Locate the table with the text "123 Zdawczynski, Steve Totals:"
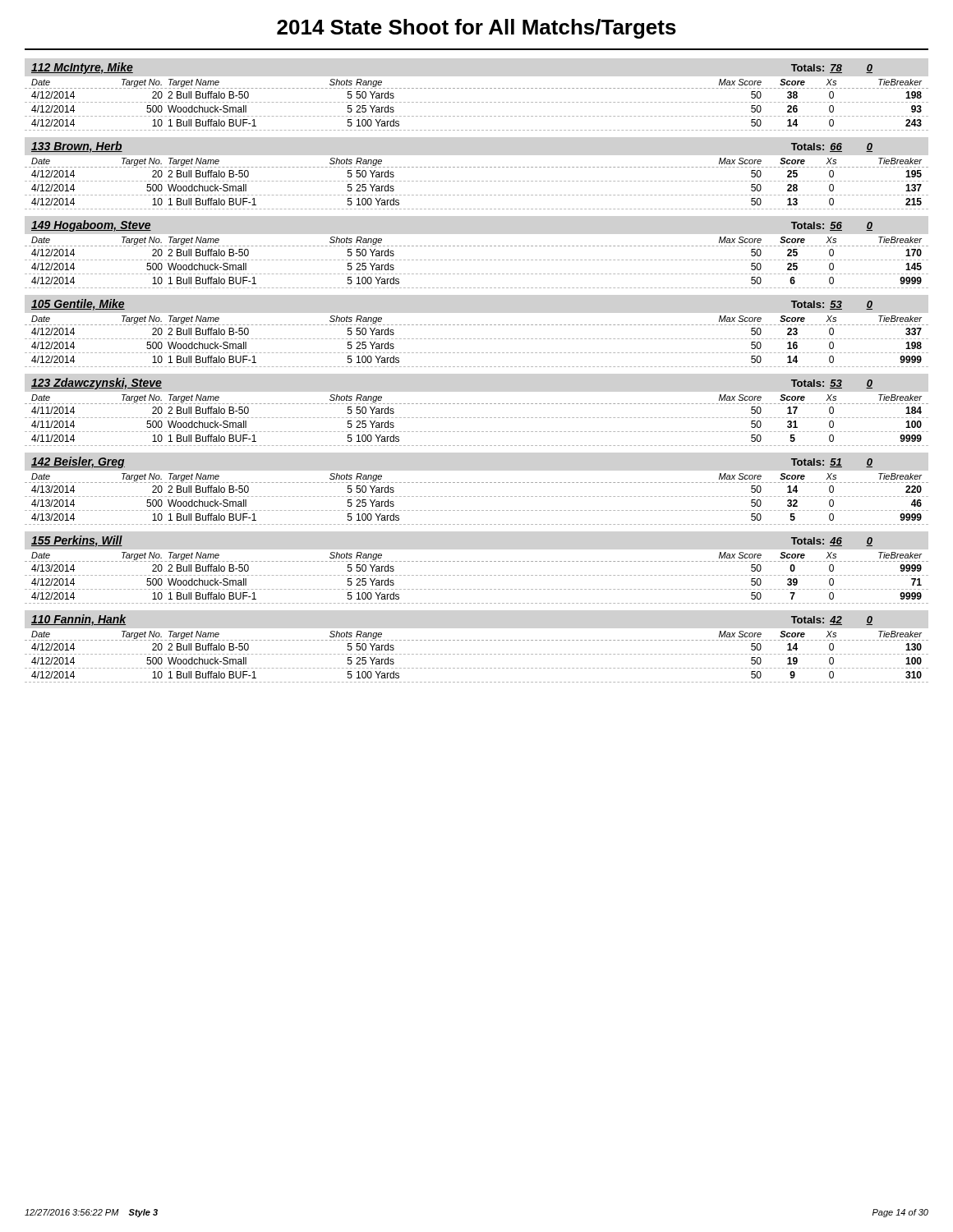The height and width of the screenshot is (1232, 953). 476,410
